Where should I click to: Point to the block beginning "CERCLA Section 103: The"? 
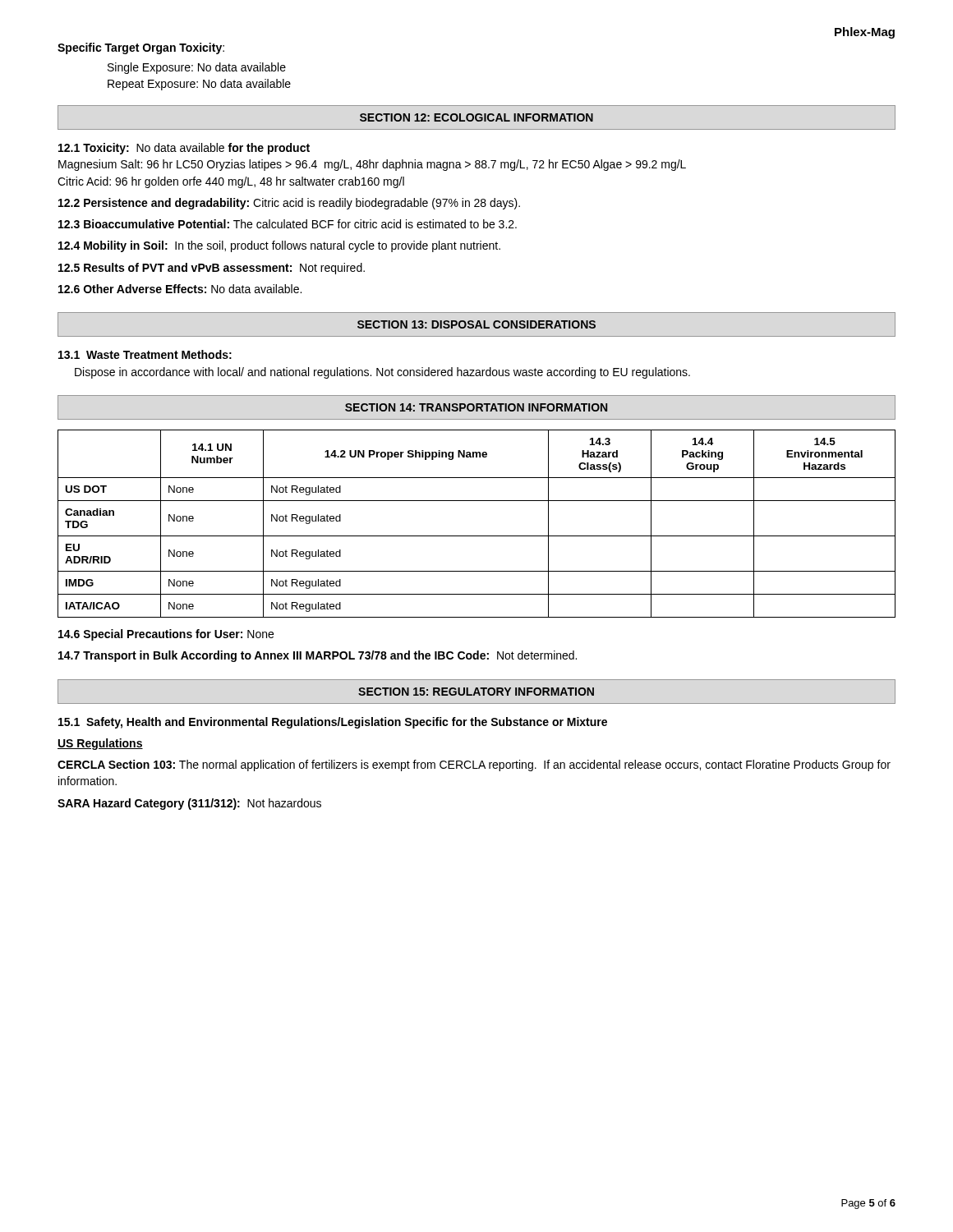[x=474, y=773]
